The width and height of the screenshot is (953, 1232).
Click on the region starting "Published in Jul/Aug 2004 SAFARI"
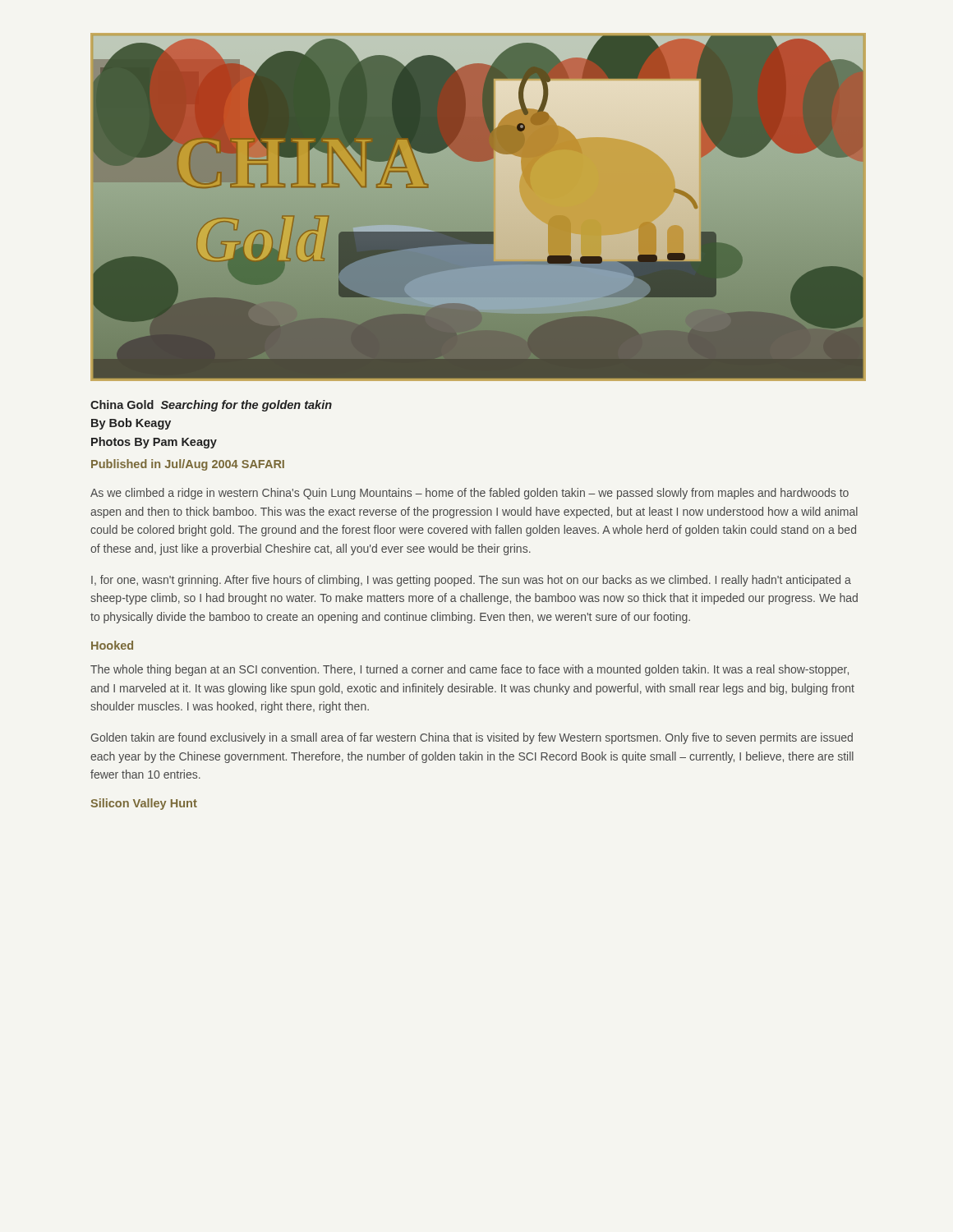188,464
